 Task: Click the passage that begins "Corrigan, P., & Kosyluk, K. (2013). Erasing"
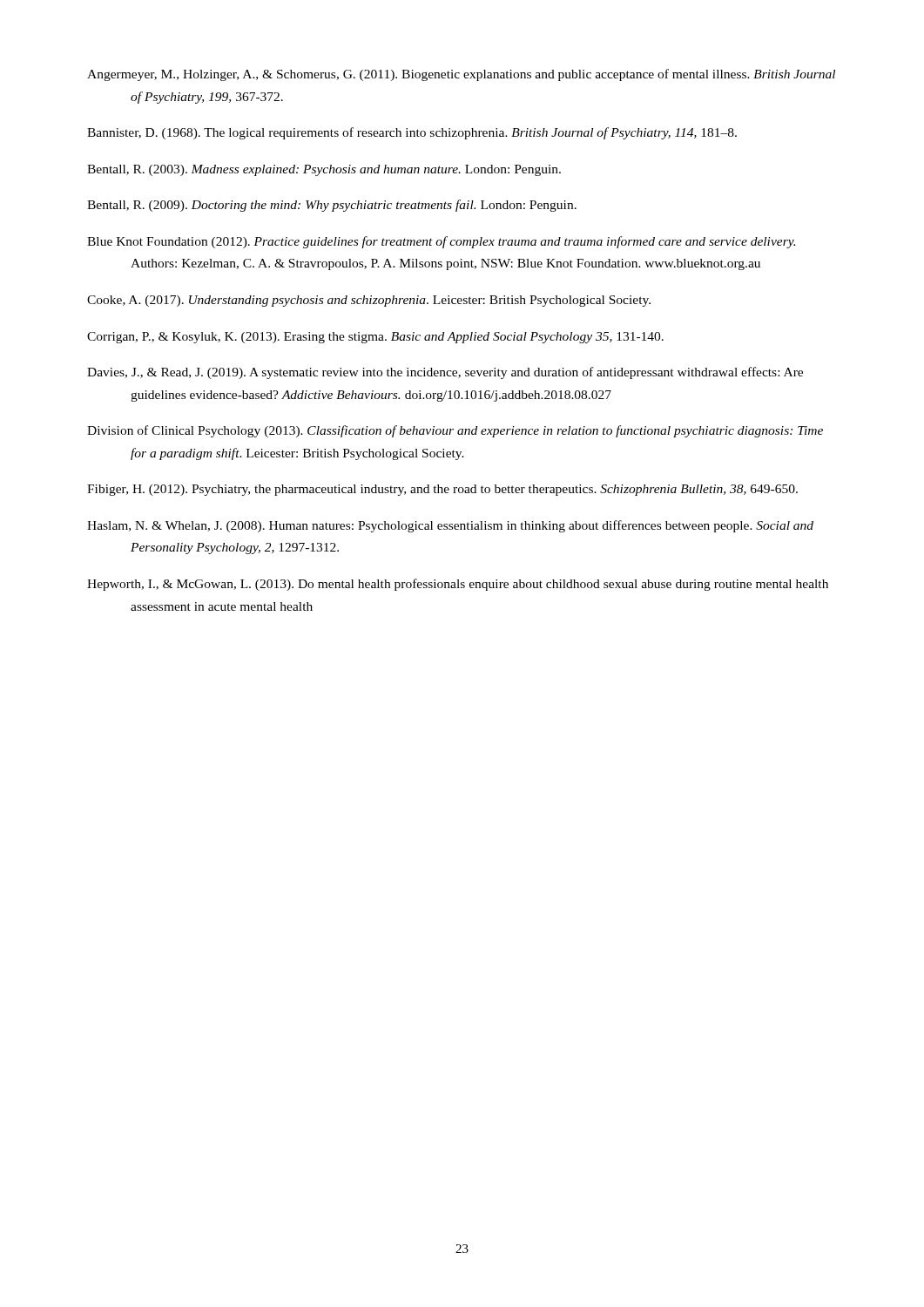point(376,335)
